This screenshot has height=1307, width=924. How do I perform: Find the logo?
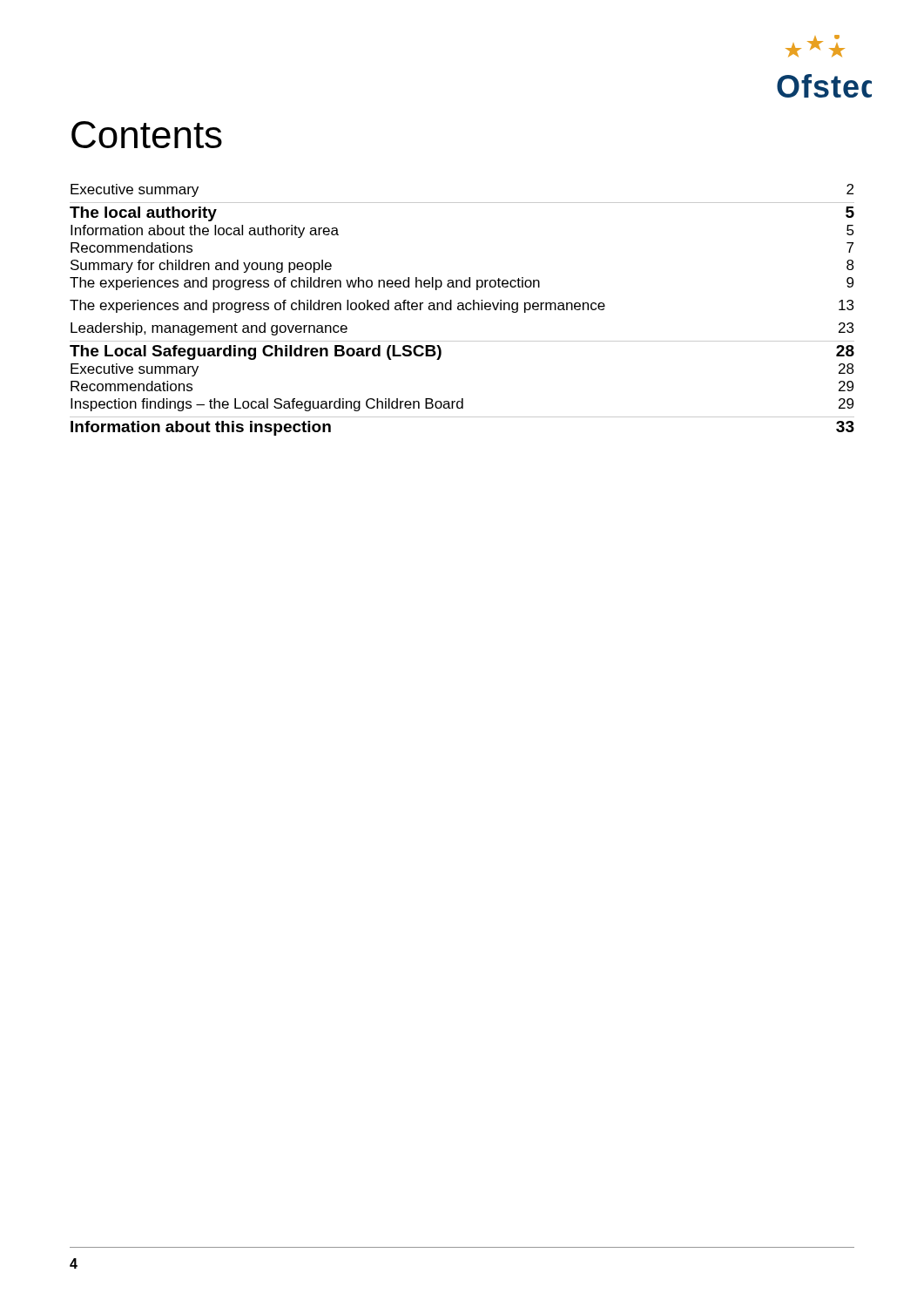point(824,76)
